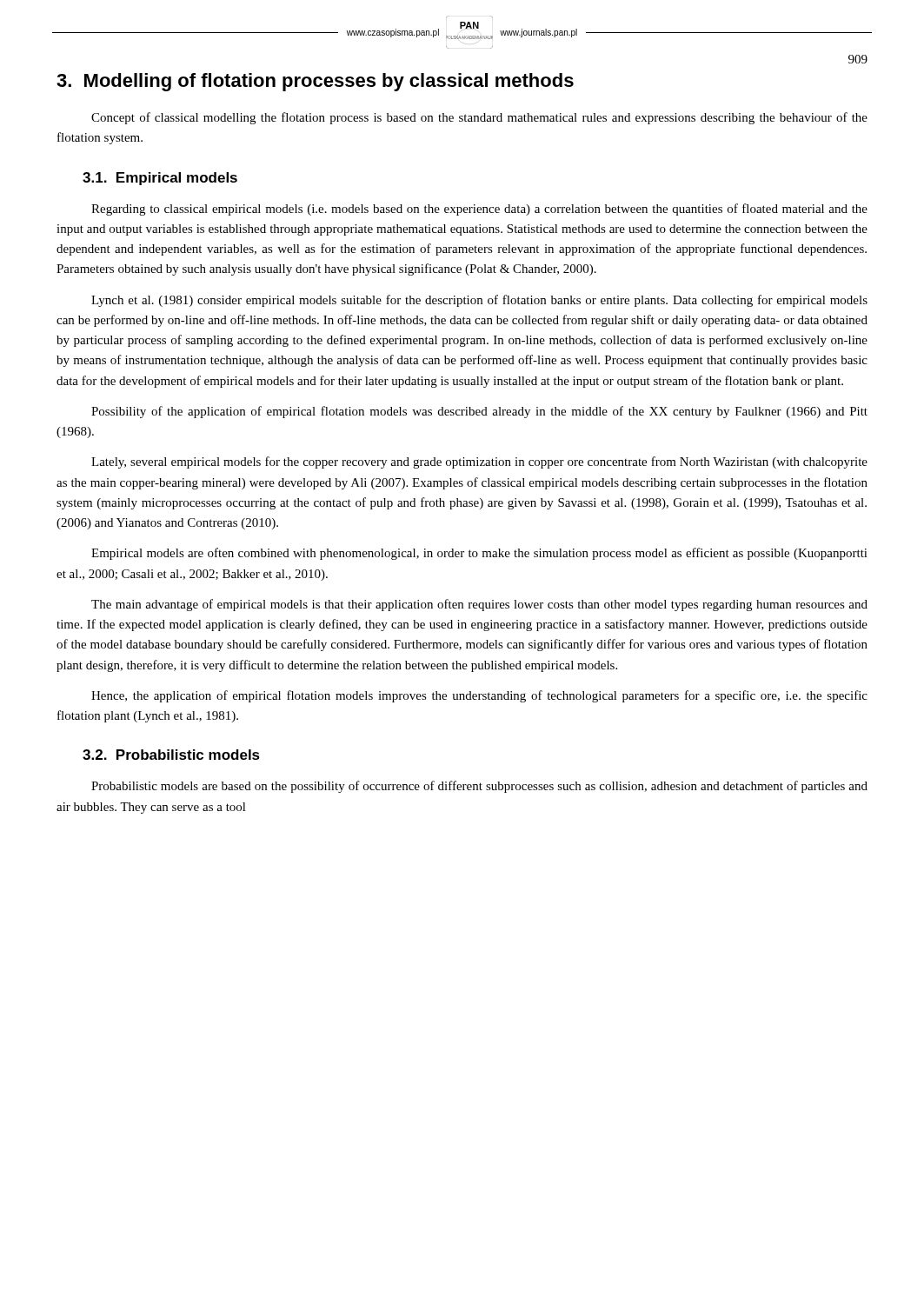Find the text starting "Regarding to classical empirical models (i.e."
Screen dimensions: 1304x924
(x=462, y=239)
